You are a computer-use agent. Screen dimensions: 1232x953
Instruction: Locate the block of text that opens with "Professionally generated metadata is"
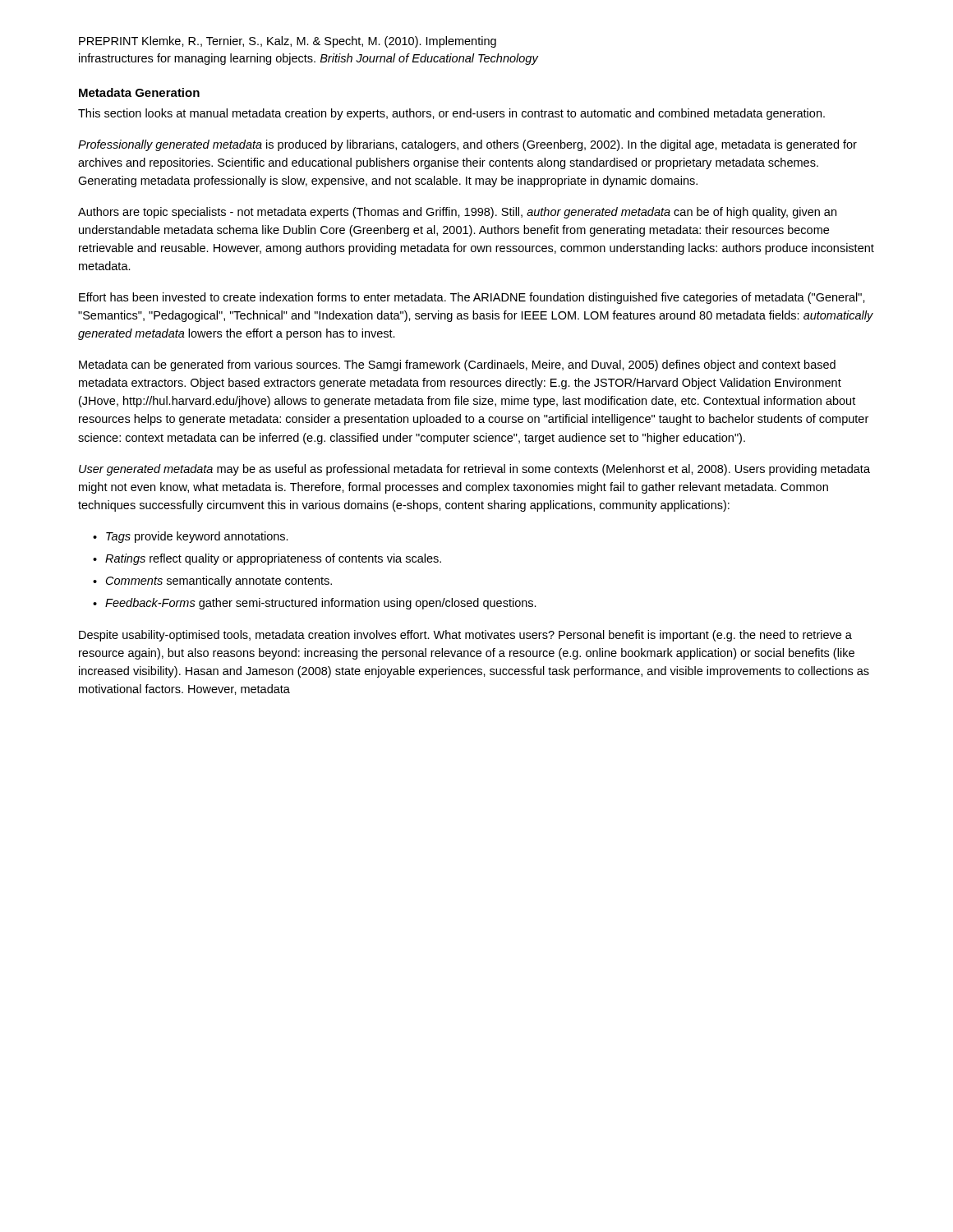pyautogui.click(x=467, y=163)
